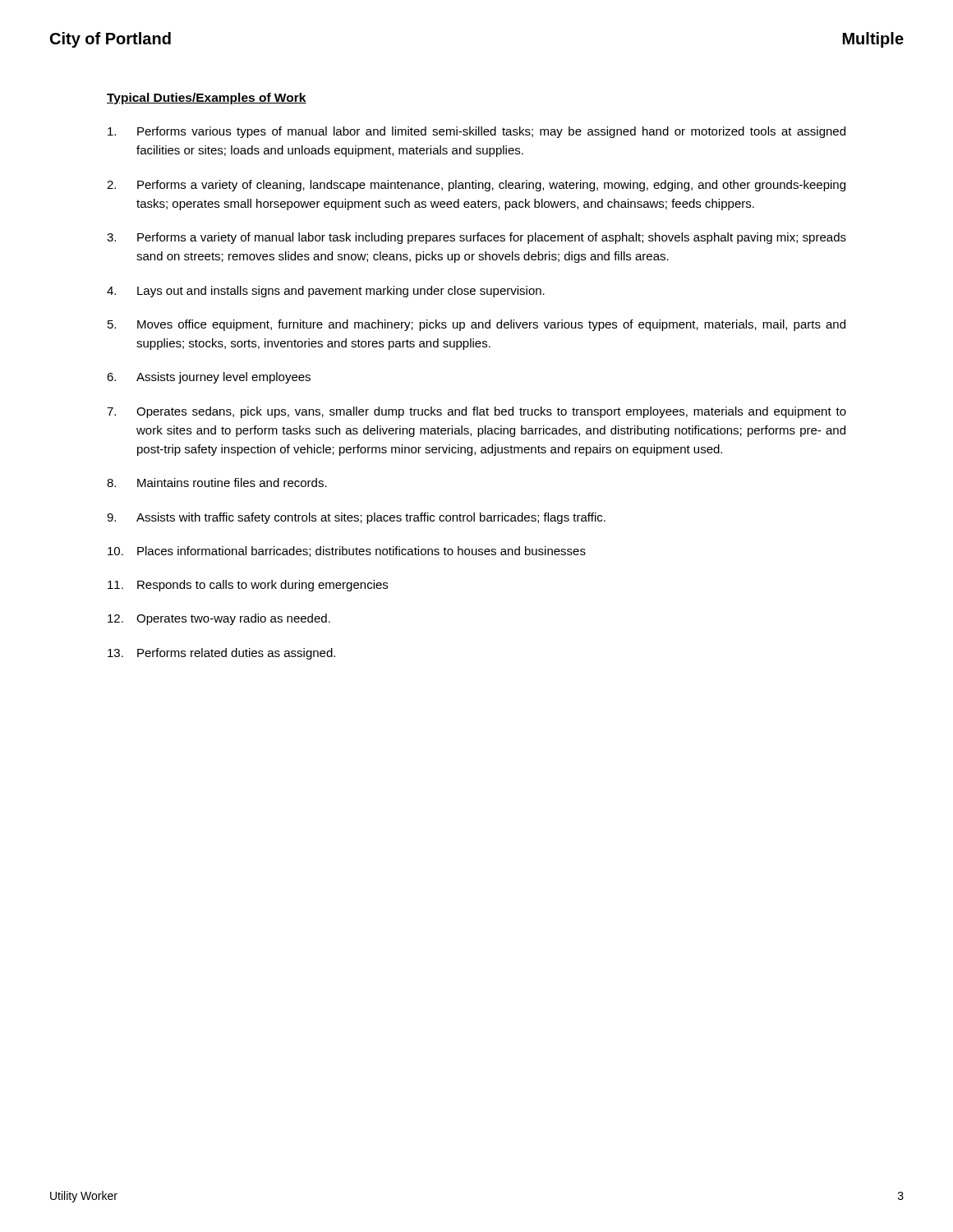Select the list item with the text "4. Lays out"
953x1232 pixels.
(x=476, y=290)
